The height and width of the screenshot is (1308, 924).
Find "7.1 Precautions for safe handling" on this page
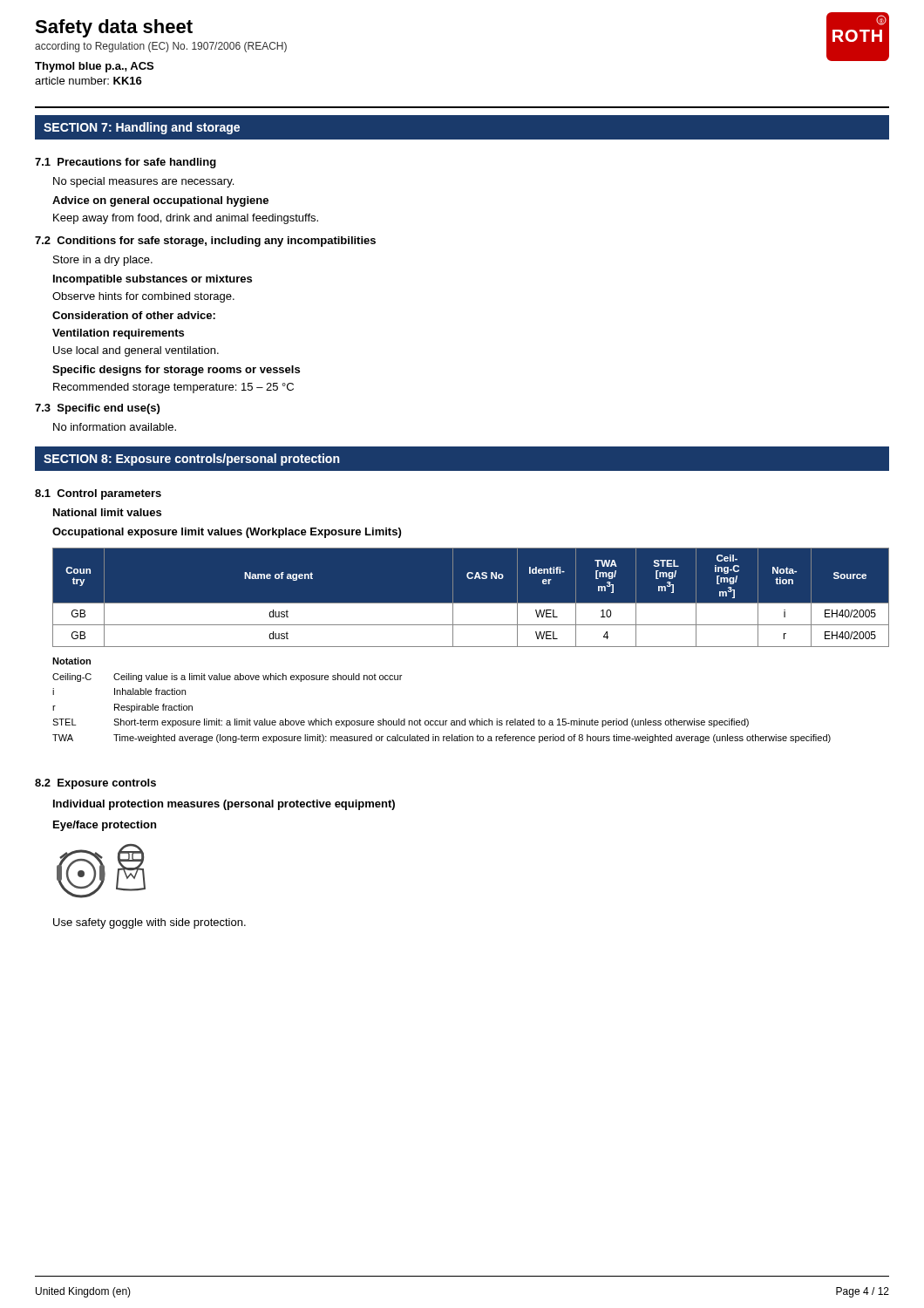(x=126, y=162)
